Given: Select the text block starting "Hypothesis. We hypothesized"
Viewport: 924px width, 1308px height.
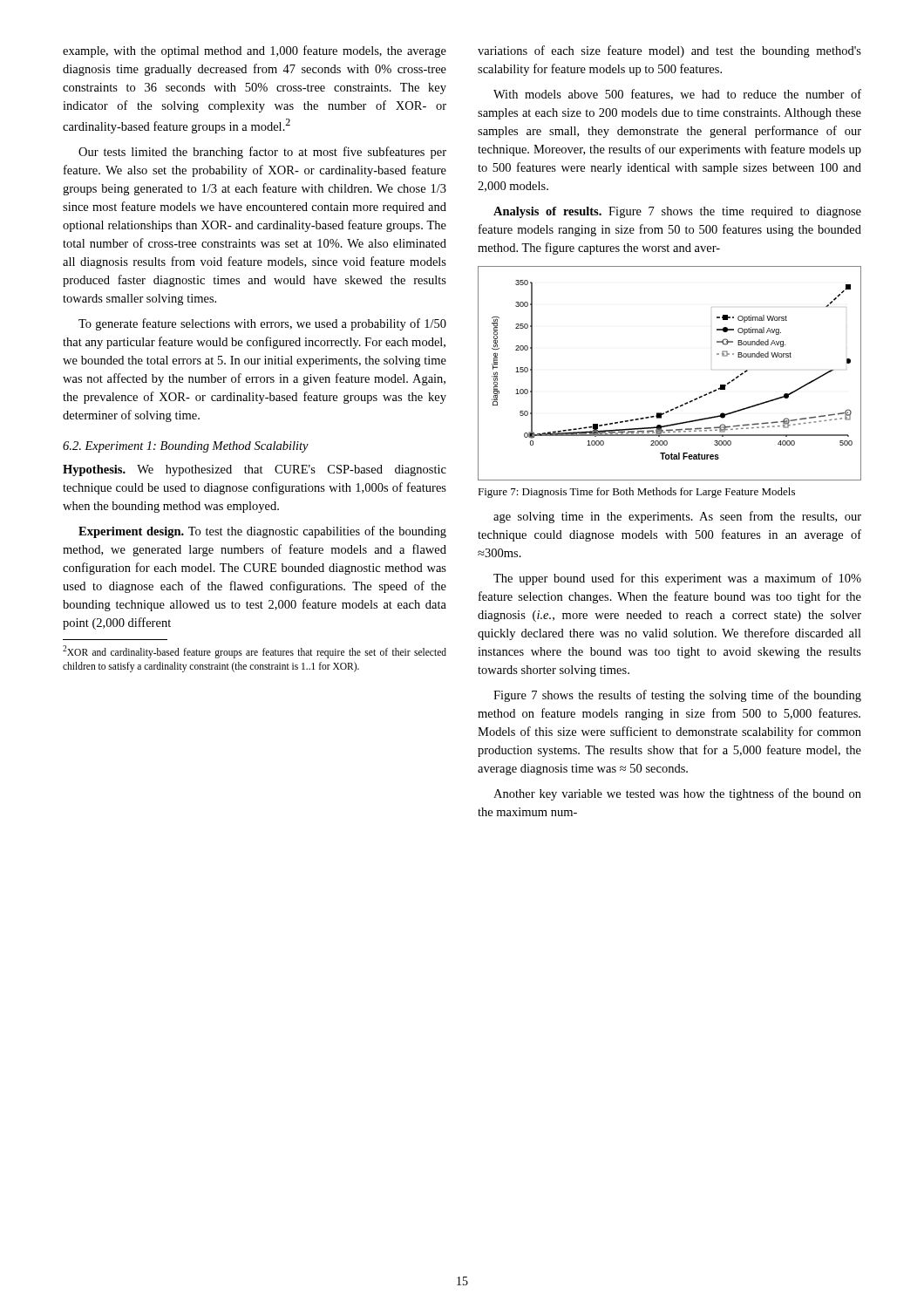Looking at the screenshot, I should tap(255, 488).
